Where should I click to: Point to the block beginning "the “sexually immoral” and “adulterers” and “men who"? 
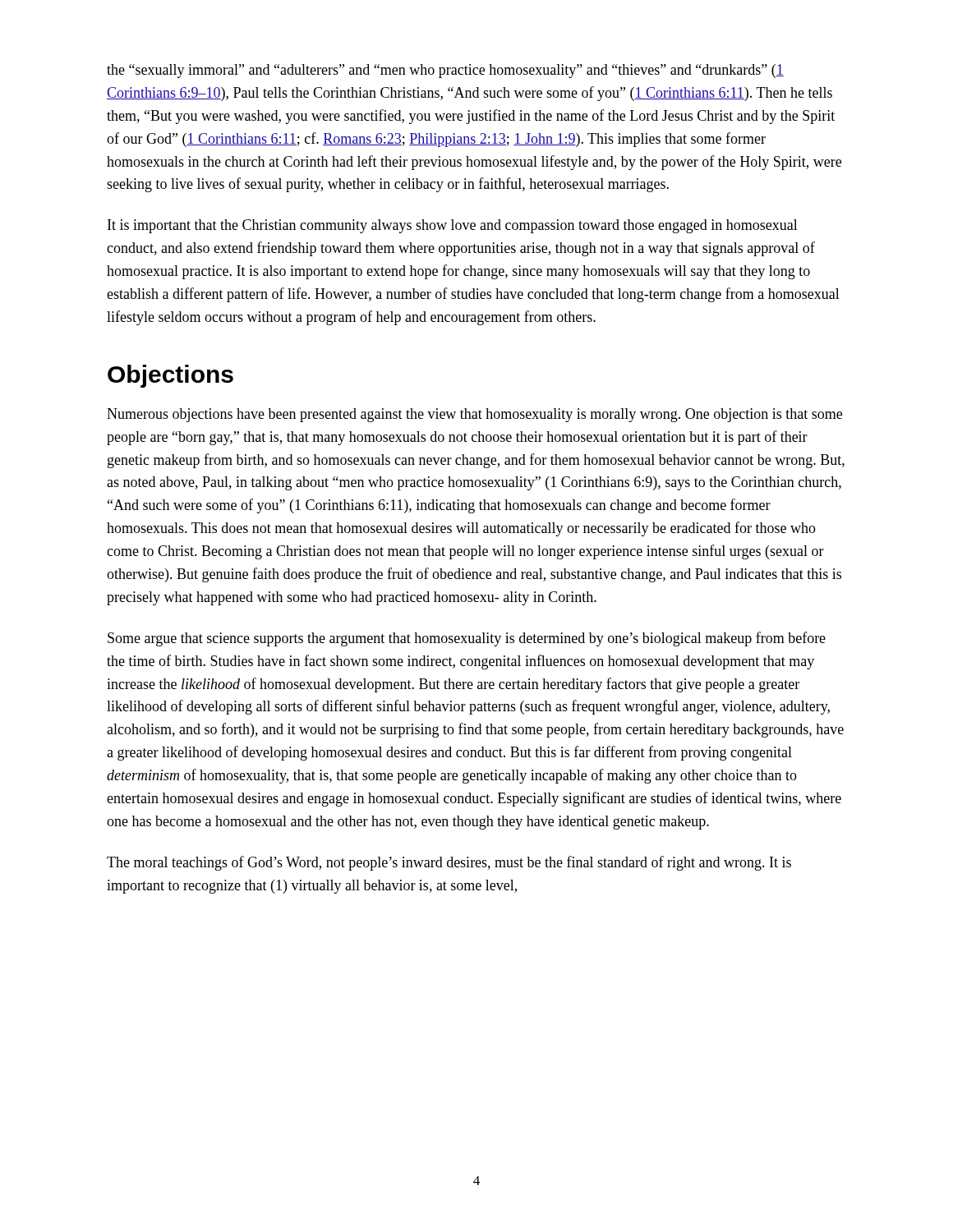click(474, 127)
